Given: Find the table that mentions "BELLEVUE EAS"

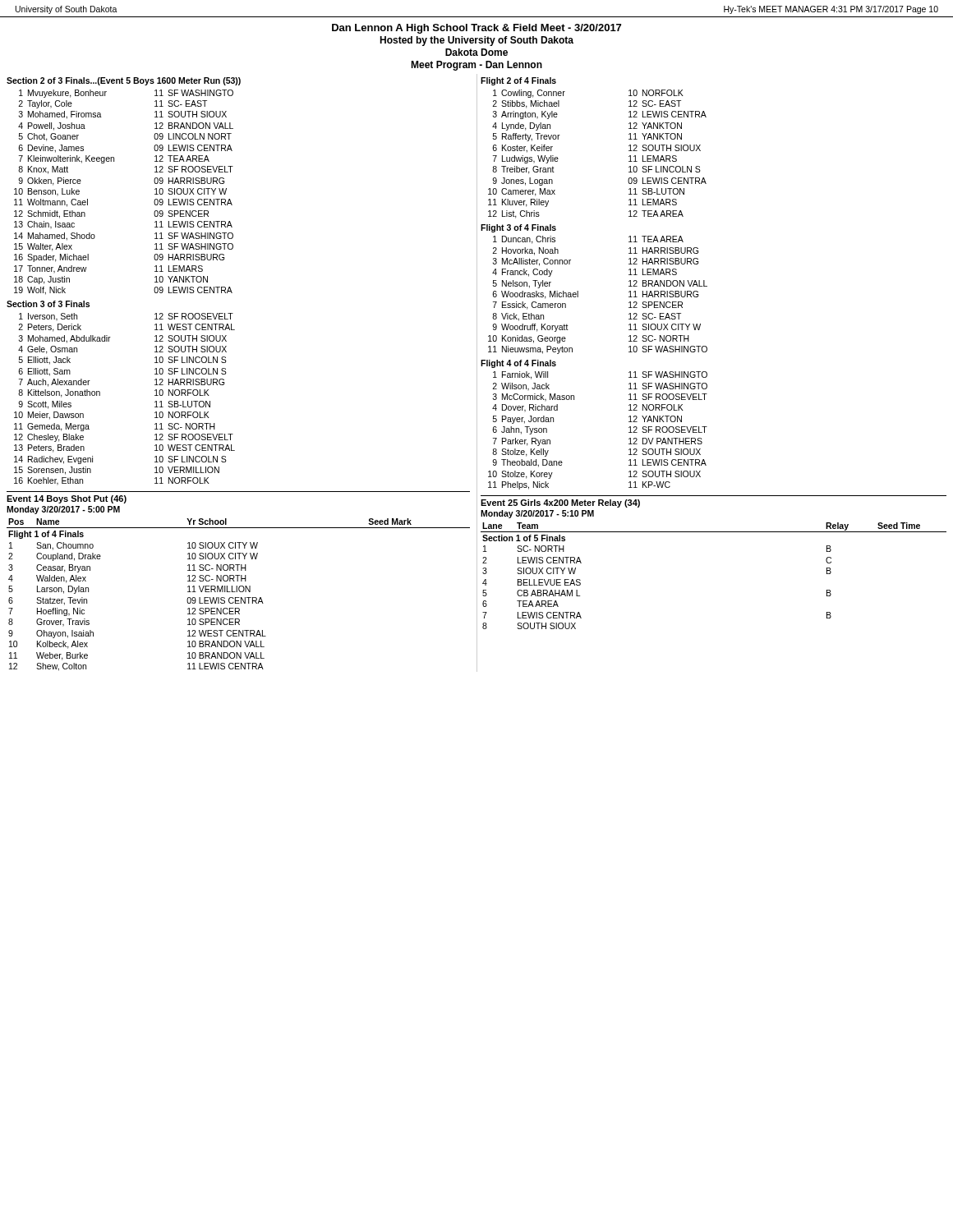Looking at the screenshot, I should (x=714, y=576).
